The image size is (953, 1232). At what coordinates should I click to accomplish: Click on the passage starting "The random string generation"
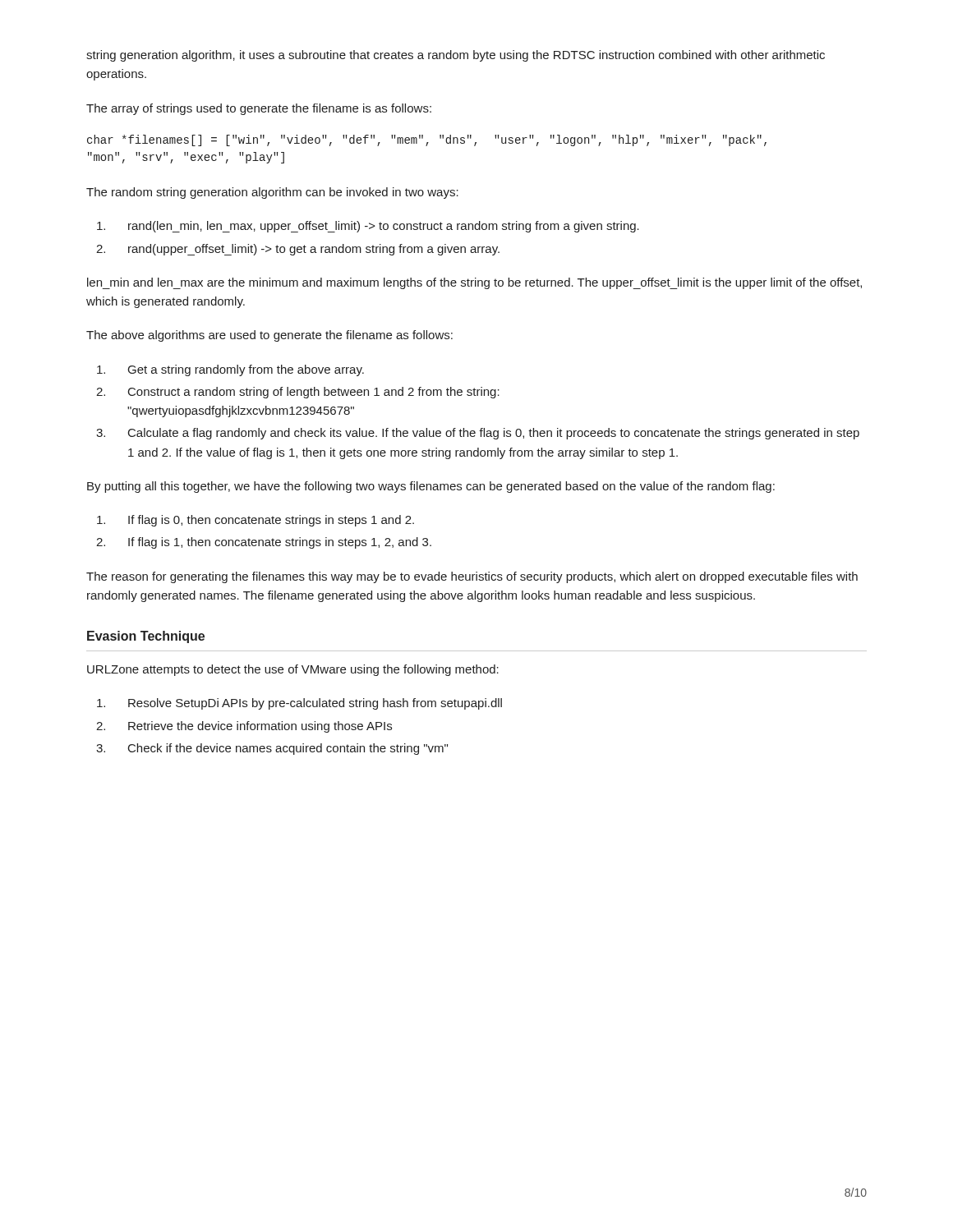[x=273, y=192]
